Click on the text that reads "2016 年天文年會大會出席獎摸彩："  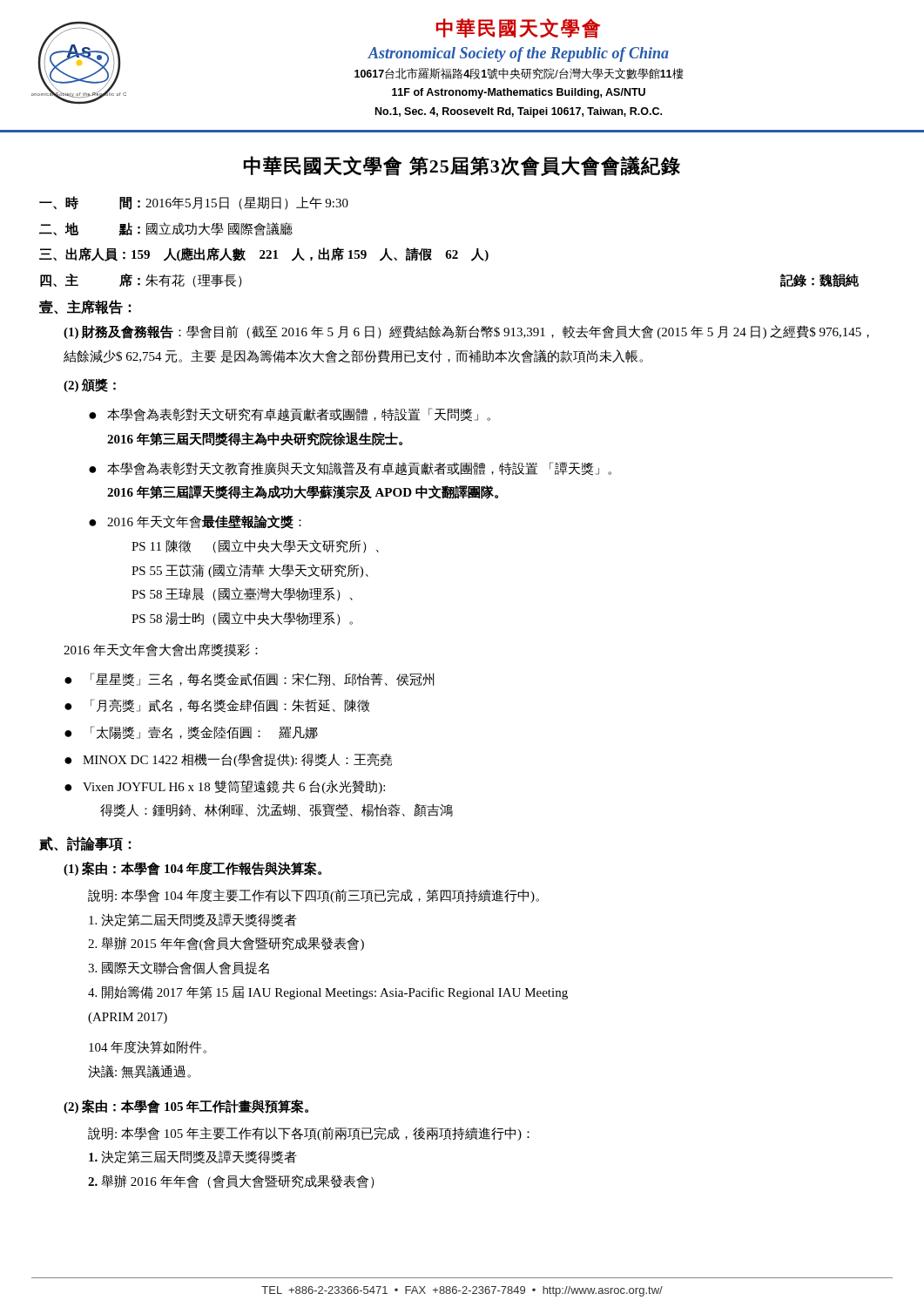[163, 650]
